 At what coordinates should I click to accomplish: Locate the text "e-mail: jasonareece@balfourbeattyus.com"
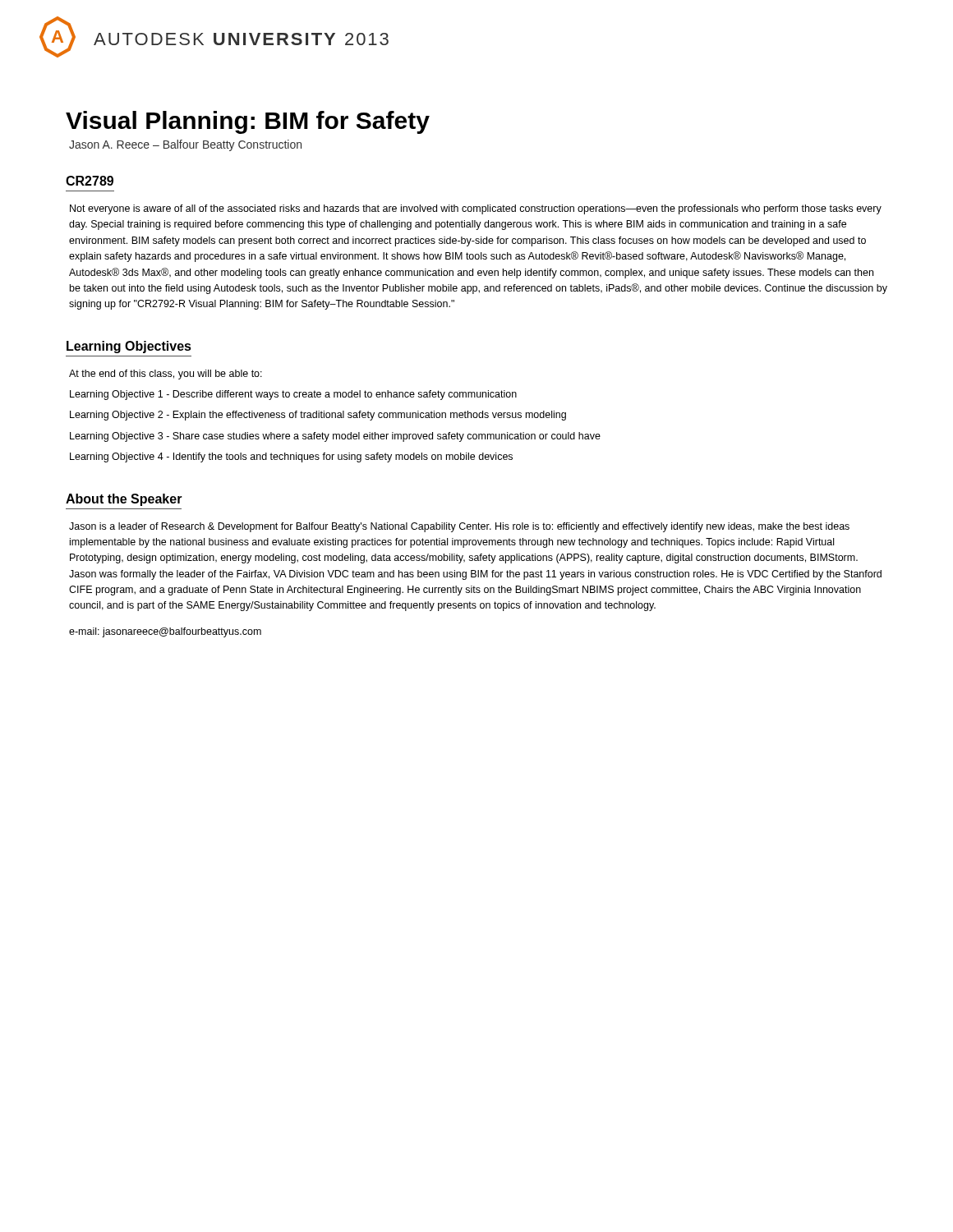pos(165,631)
